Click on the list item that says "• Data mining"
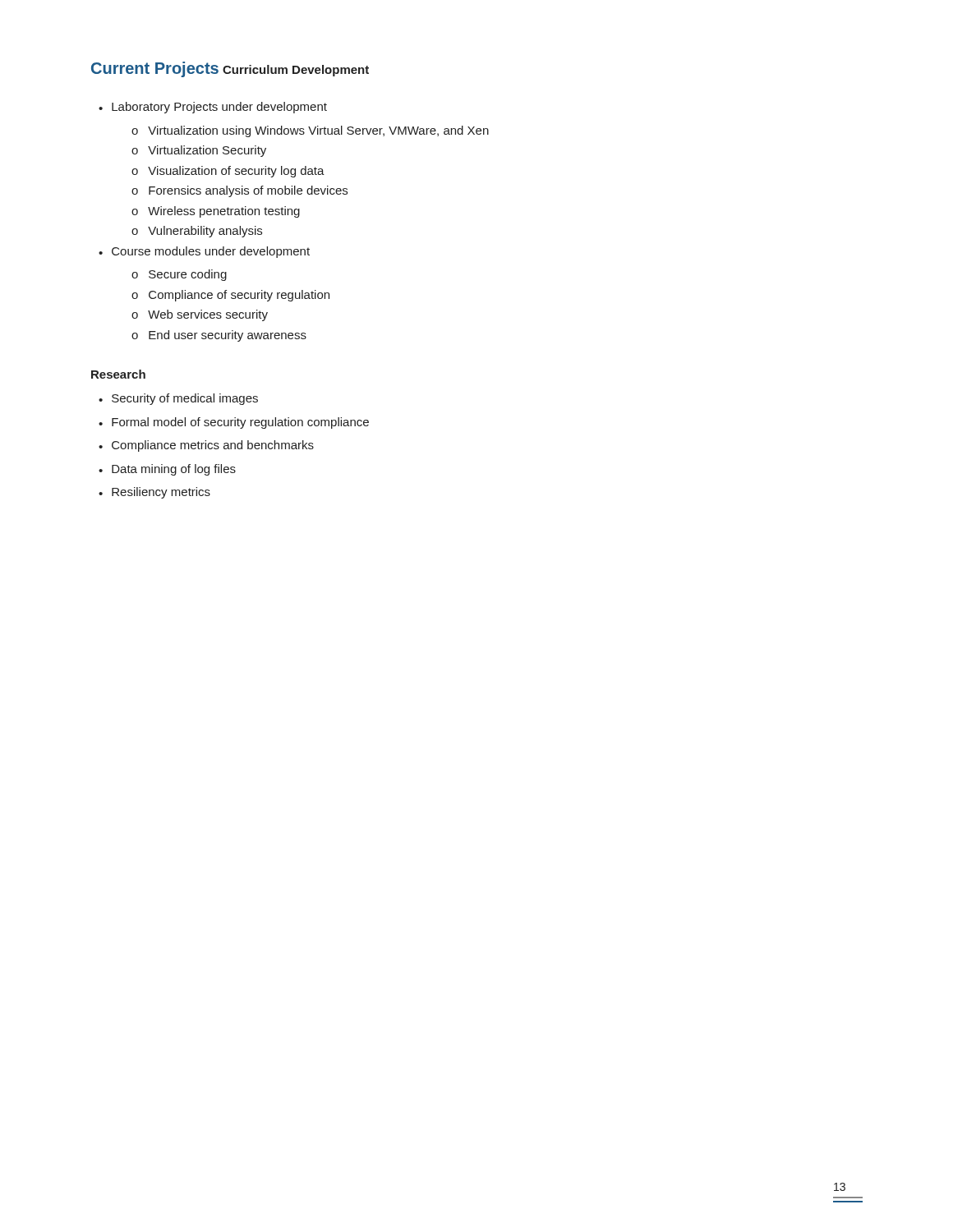953x1232 pixels. point(167,470)
